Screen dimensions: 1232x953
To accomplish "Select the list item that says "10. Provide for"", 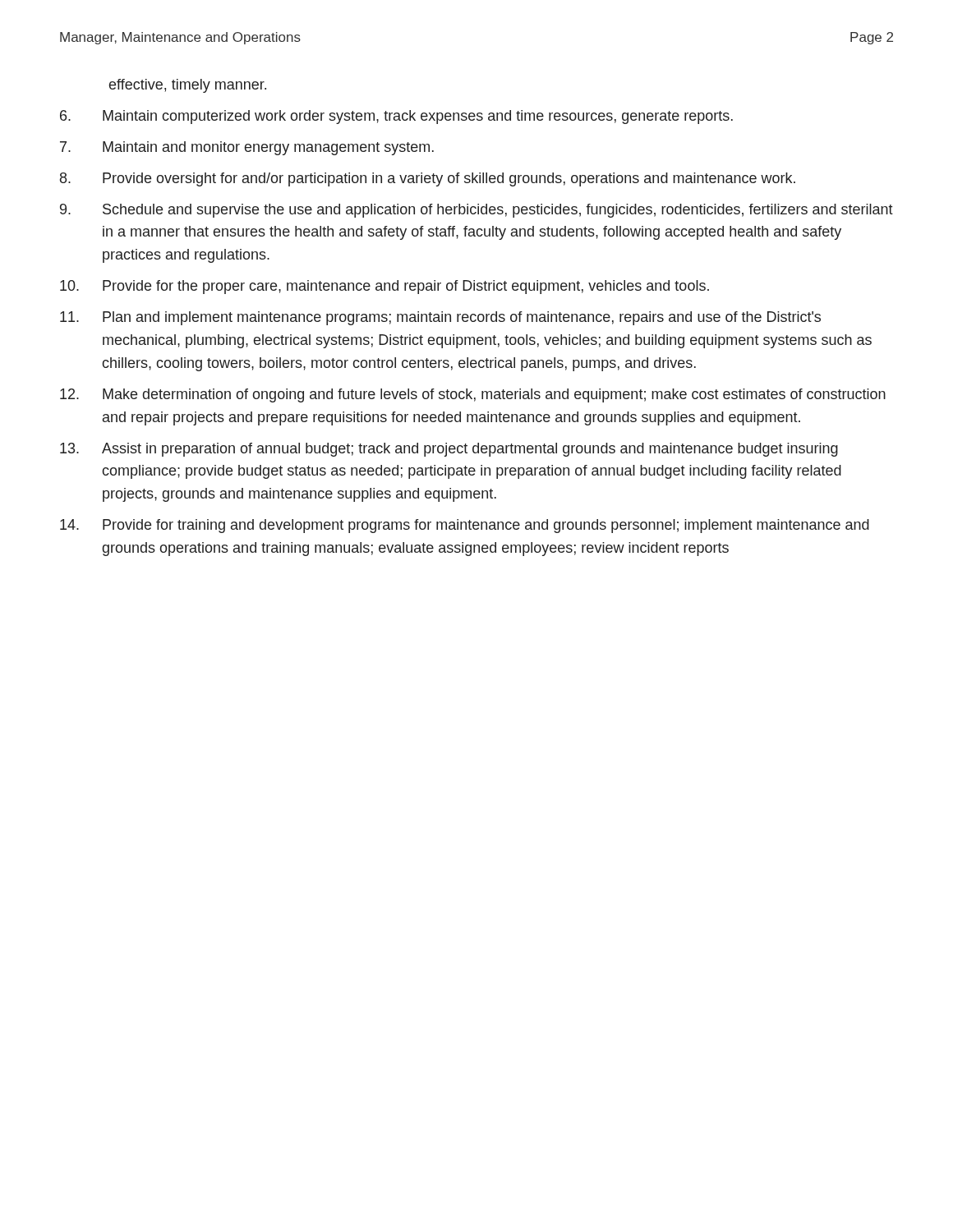I will (476, 287).
